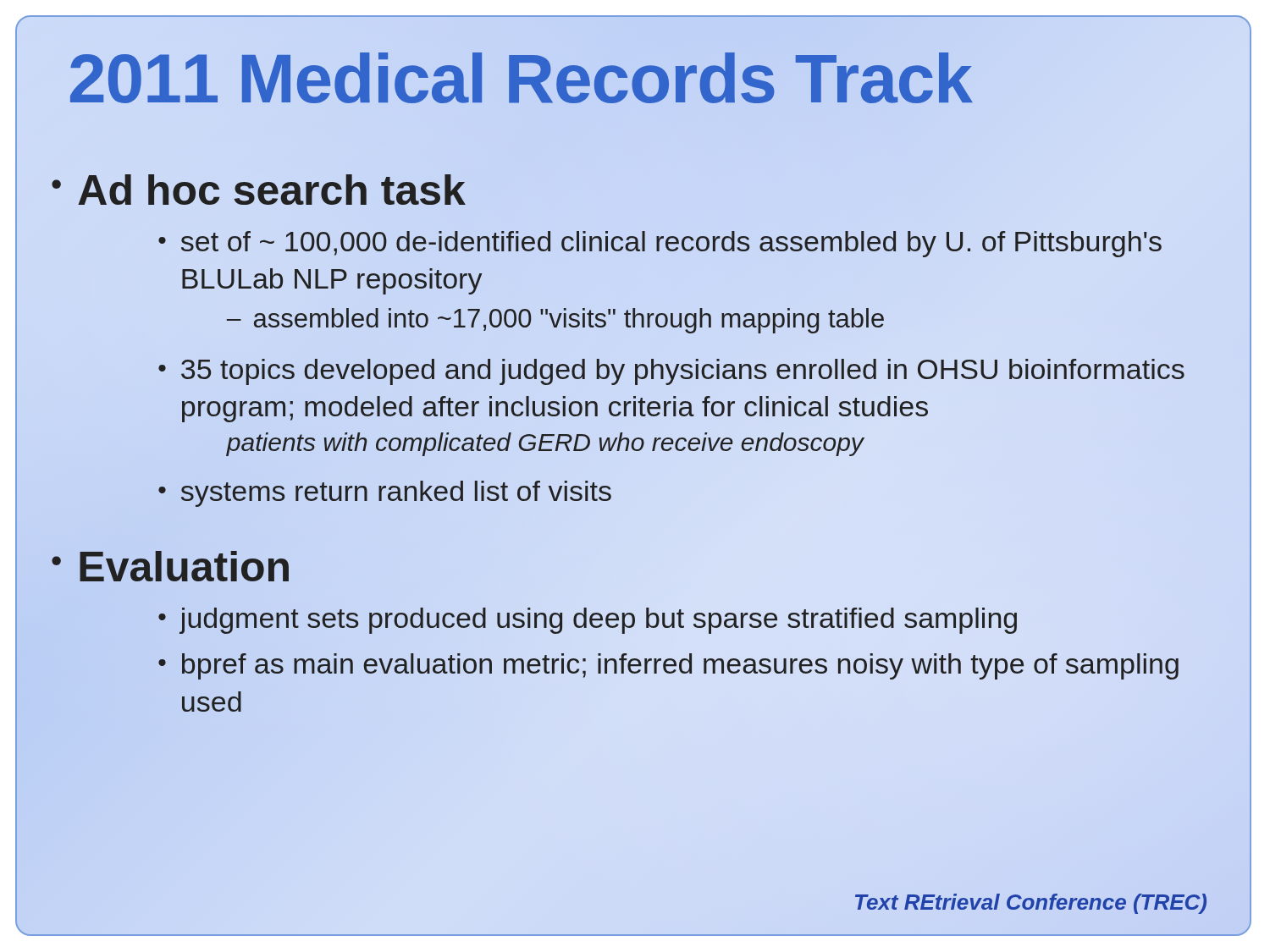Locate the element starting "2011 Medical Records Track"
1270x952 pixels.
[x=520, y=79]
